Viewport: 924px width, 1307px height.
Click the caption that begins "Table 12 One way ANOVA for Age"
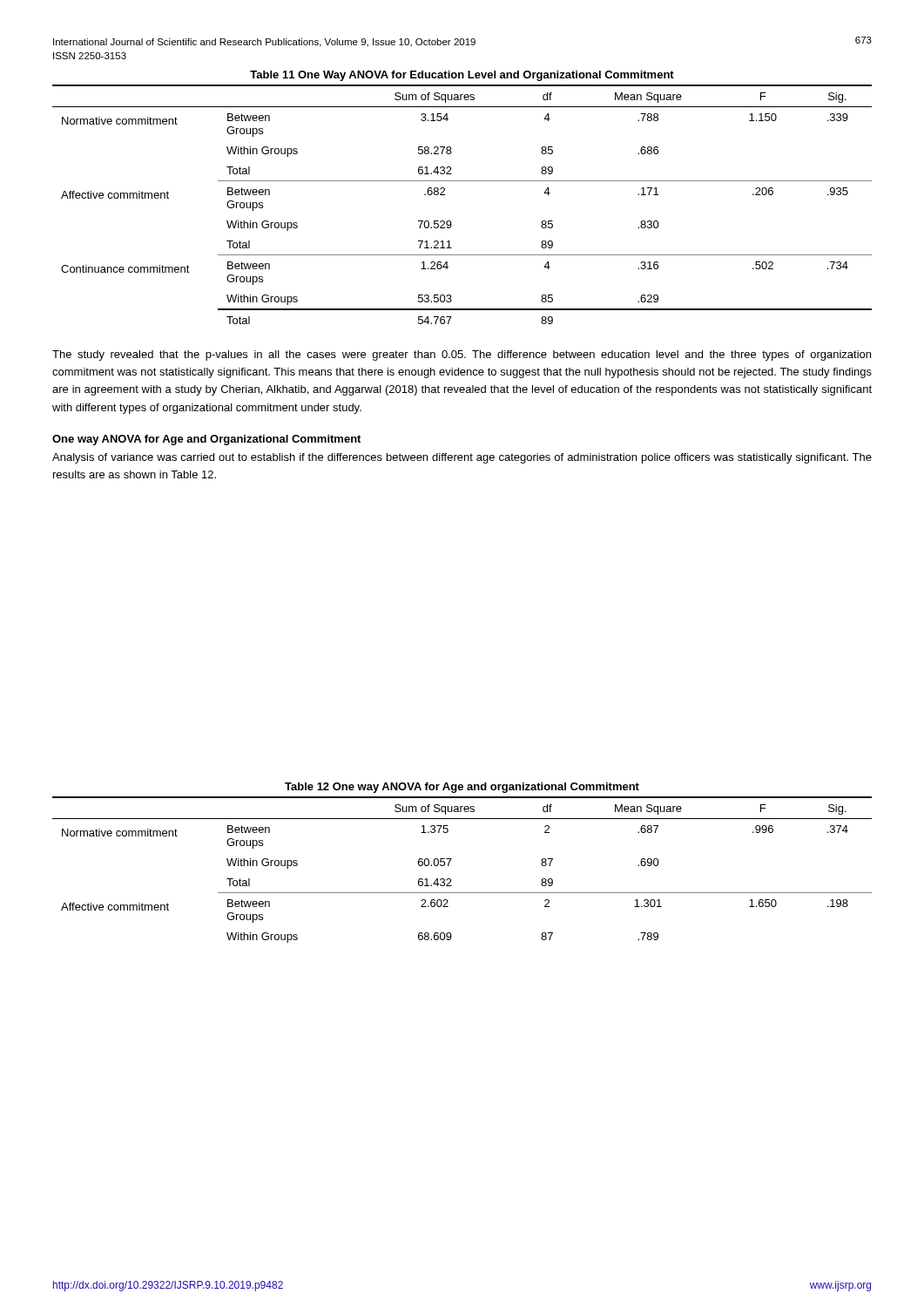(462, 786)
